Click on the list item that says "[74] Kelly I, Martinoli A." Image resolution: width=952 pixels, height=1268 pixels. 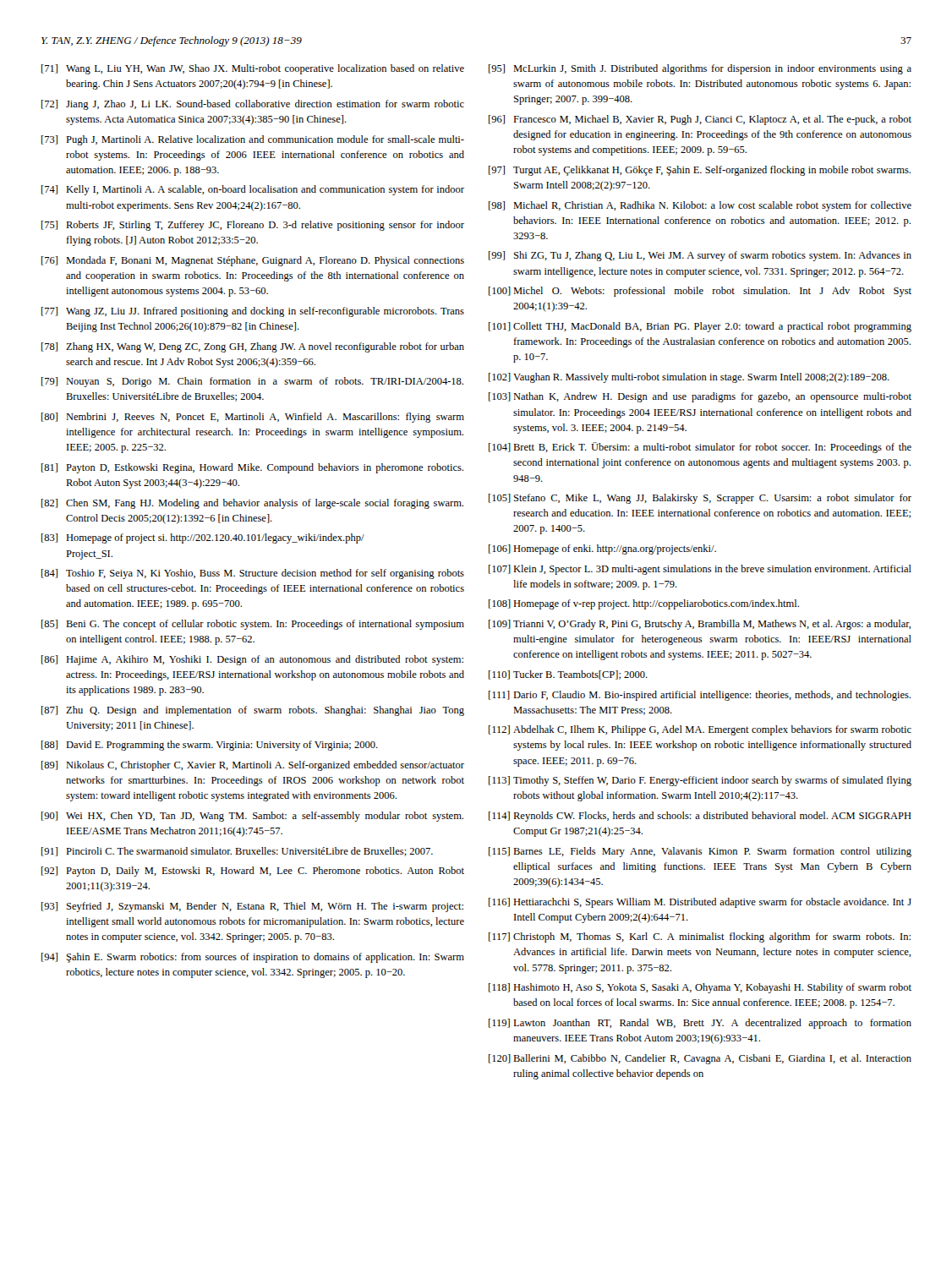(x=252, y=197)
